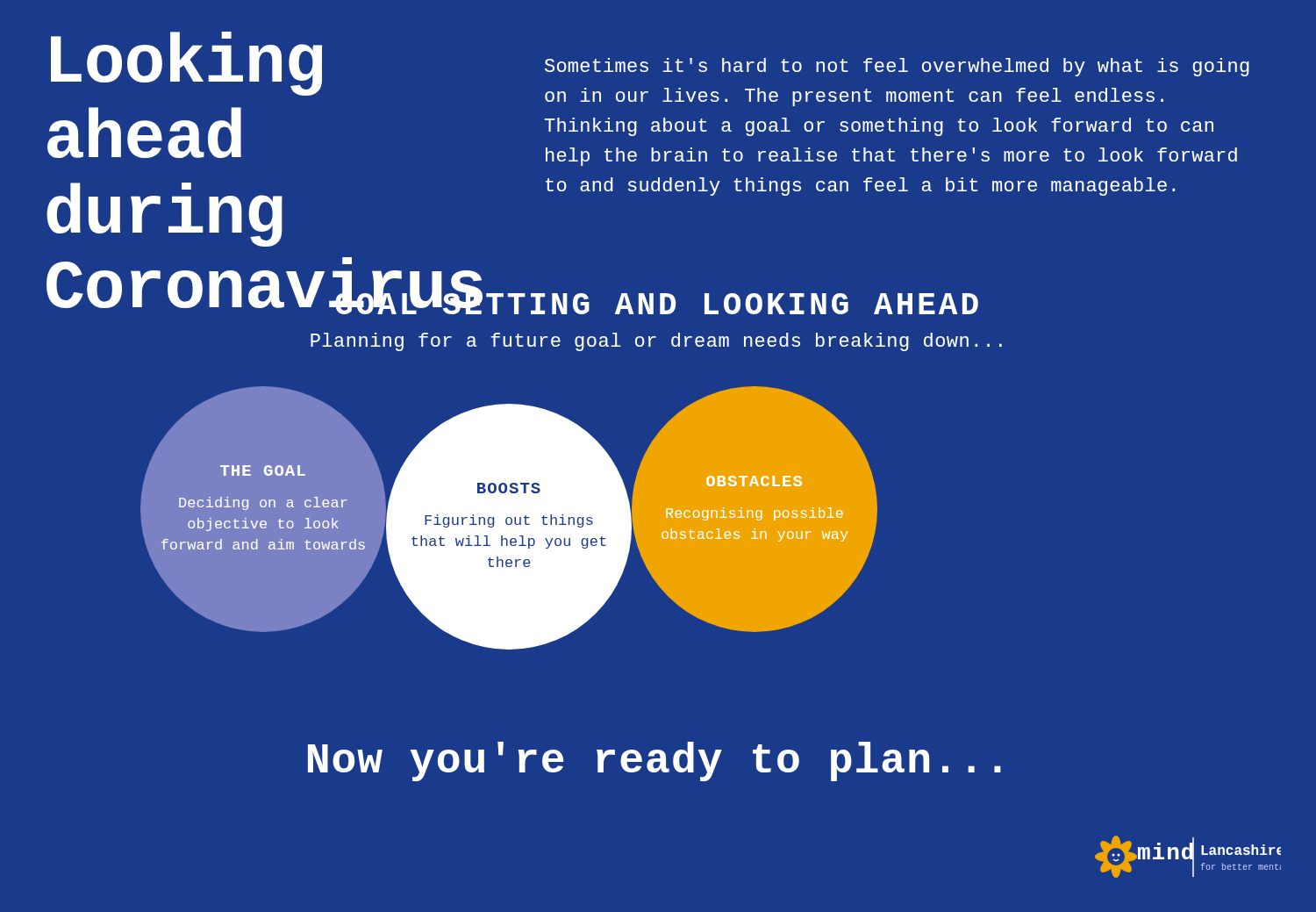Select the infographic

point(605,527)
